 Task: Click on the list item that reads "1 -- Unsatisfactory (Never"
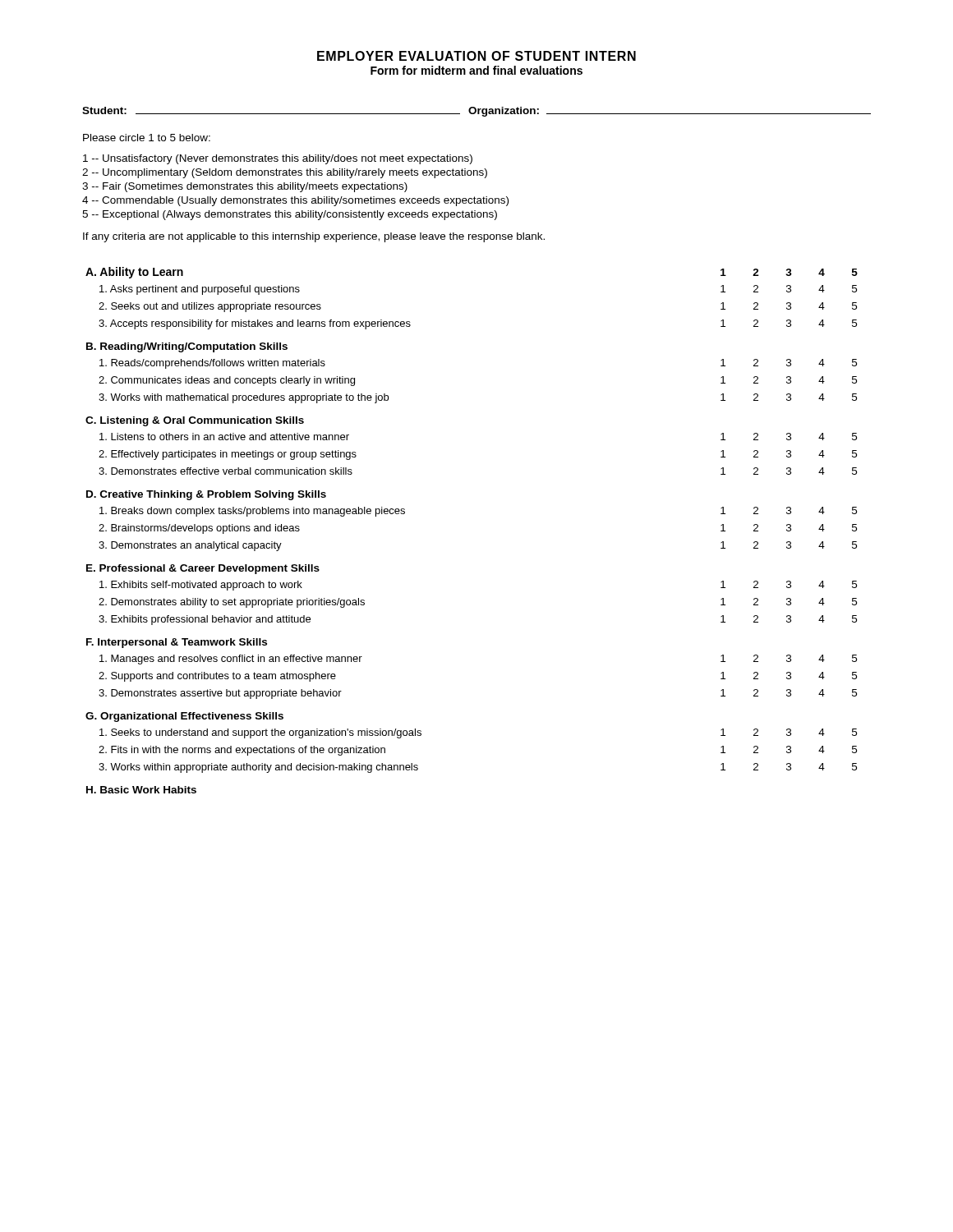[x=278, y=158]
